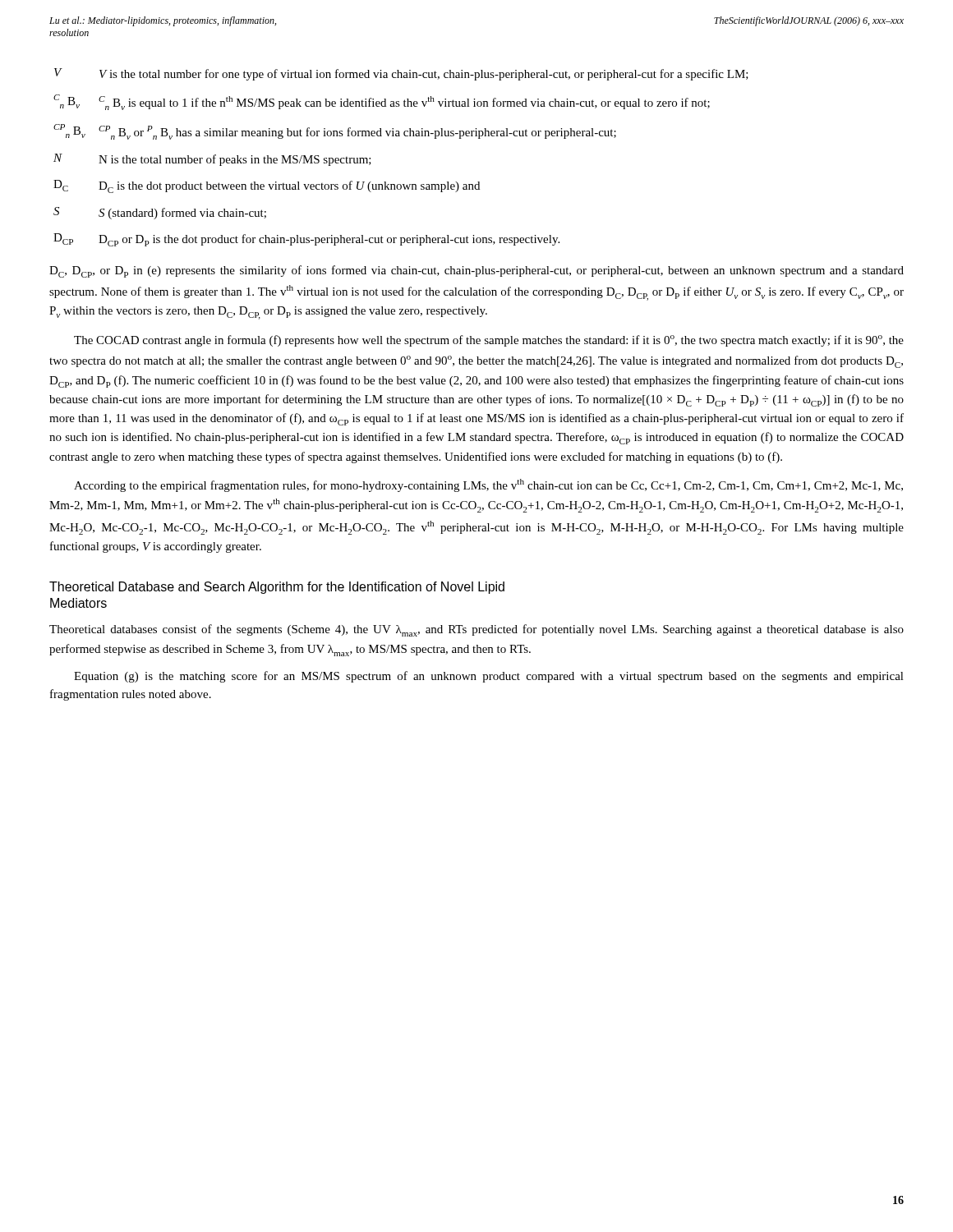
Task: Locate the text block with the text "Equation (g) is the matching"
Action: pyautogui.click(x=476, y=685)
